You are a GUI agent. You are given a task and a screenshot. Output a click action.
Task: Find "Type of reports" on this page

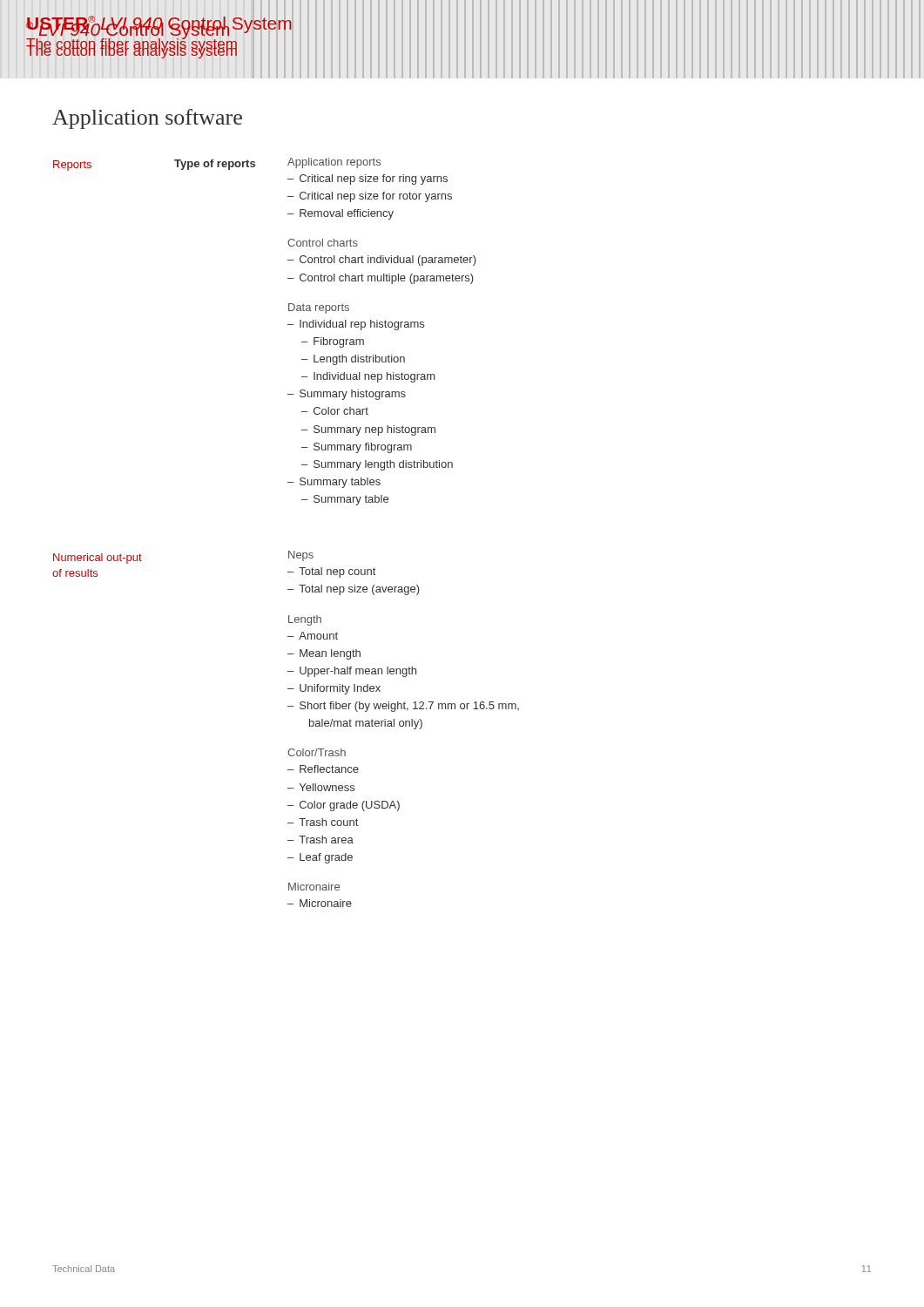pos(215,163)
